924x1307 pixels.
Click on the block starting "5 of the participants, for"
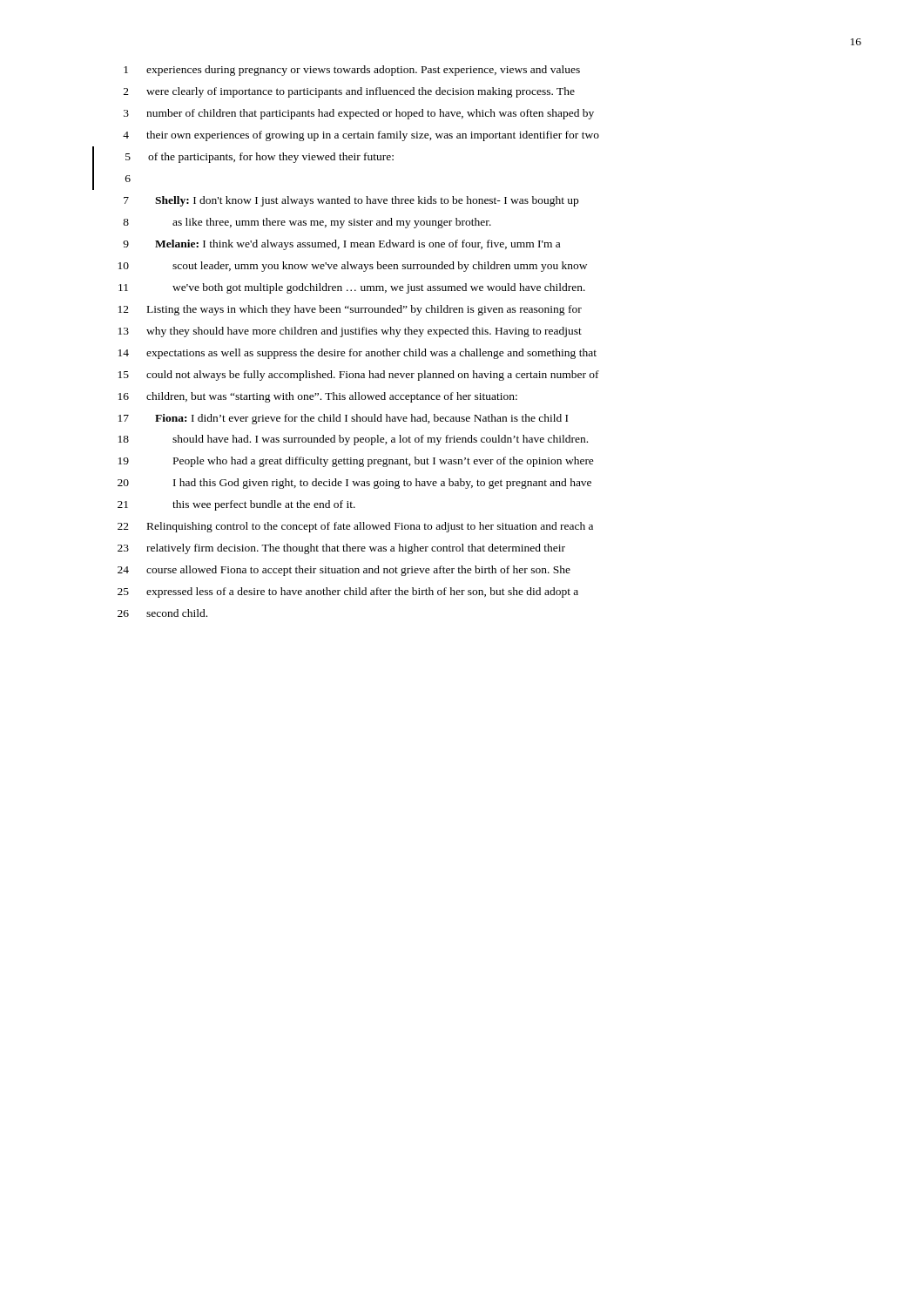[260, 158]
